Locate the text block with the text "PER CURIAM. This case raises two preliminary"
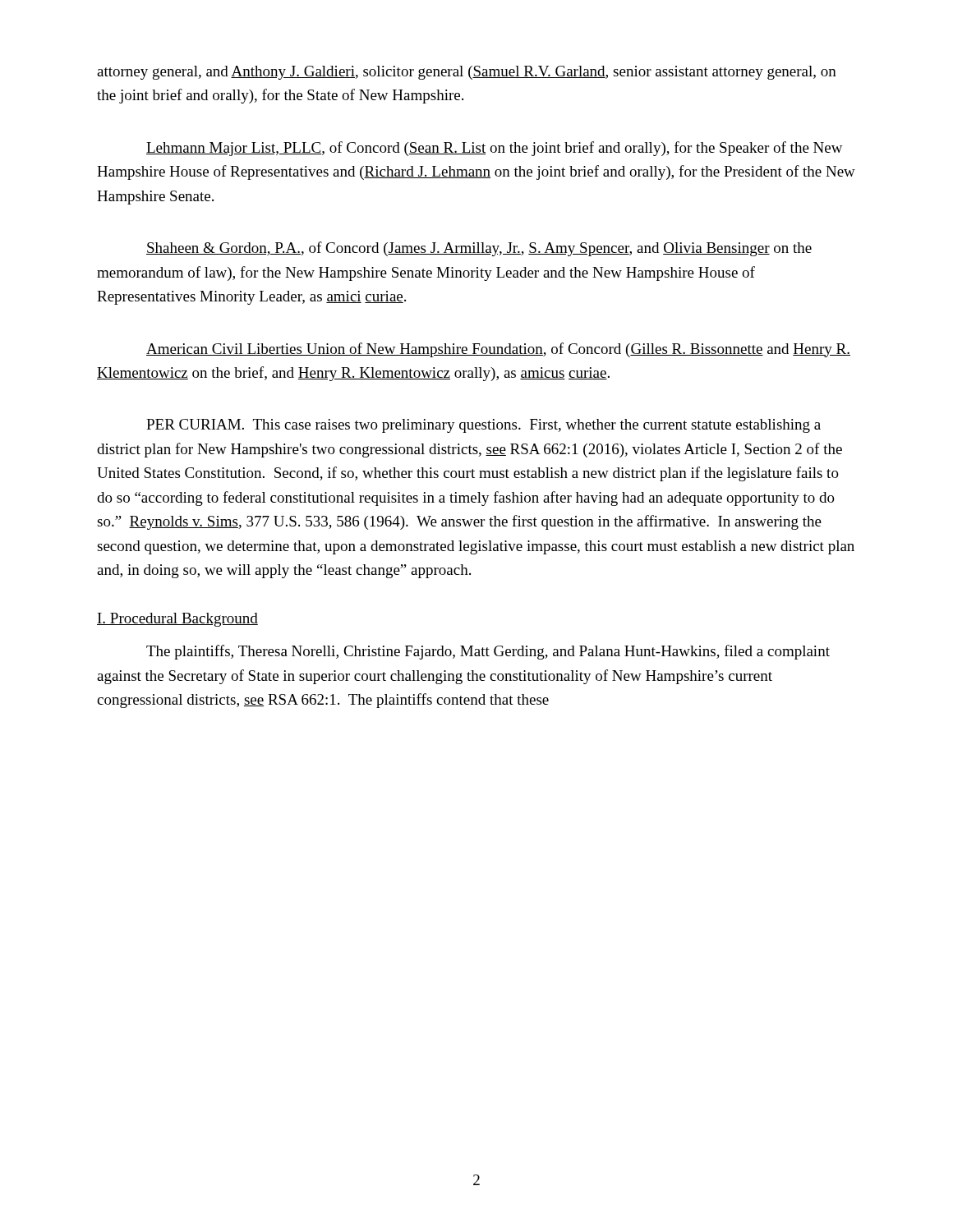This screenshot has width=953, height=1232. tap(476, 497)
